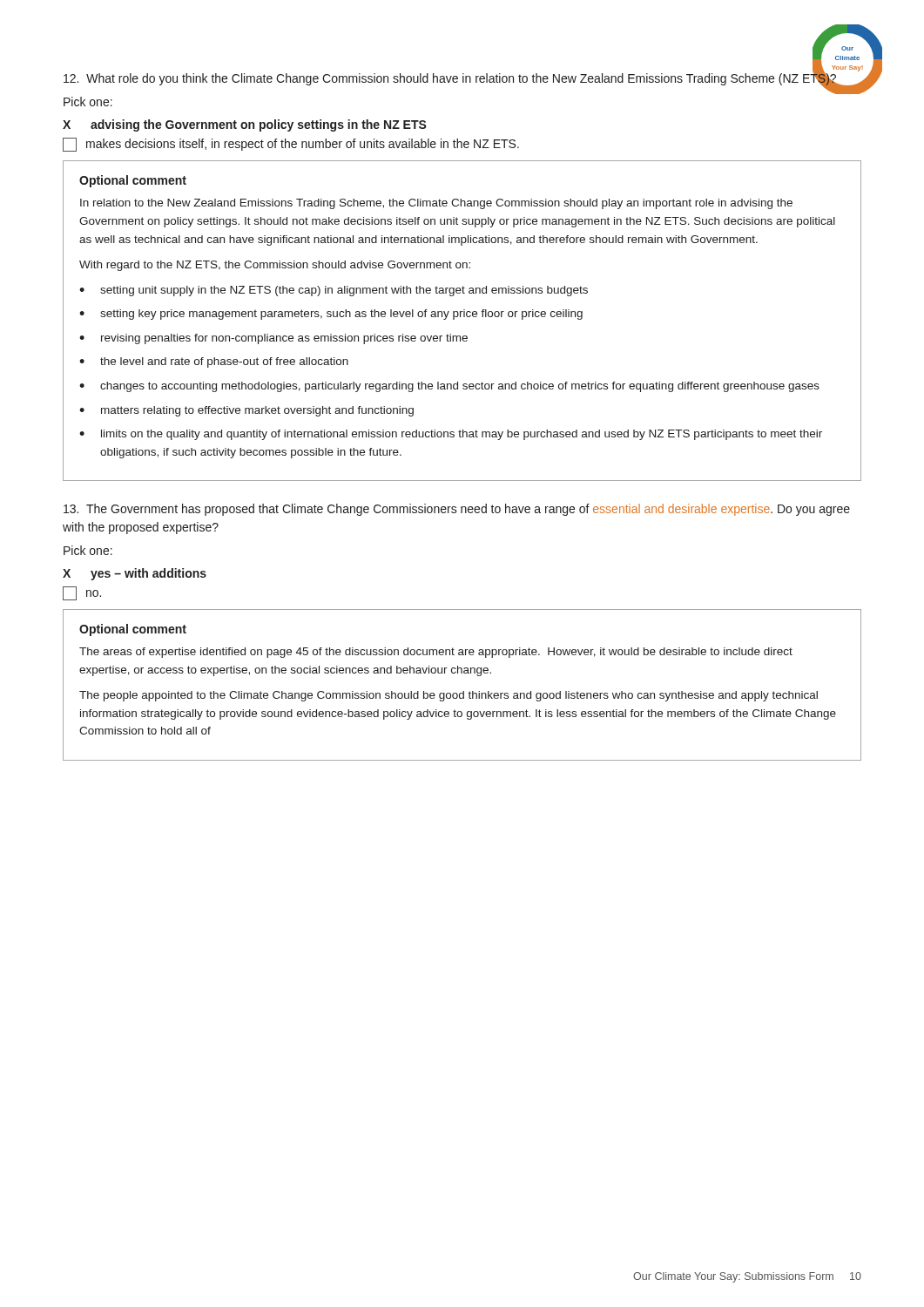The width and height of the screenshot is (924, 1307).
Task: Find the block on this page that starts "makes decisions itself, in respect of"
Action: tap(291, 144)
